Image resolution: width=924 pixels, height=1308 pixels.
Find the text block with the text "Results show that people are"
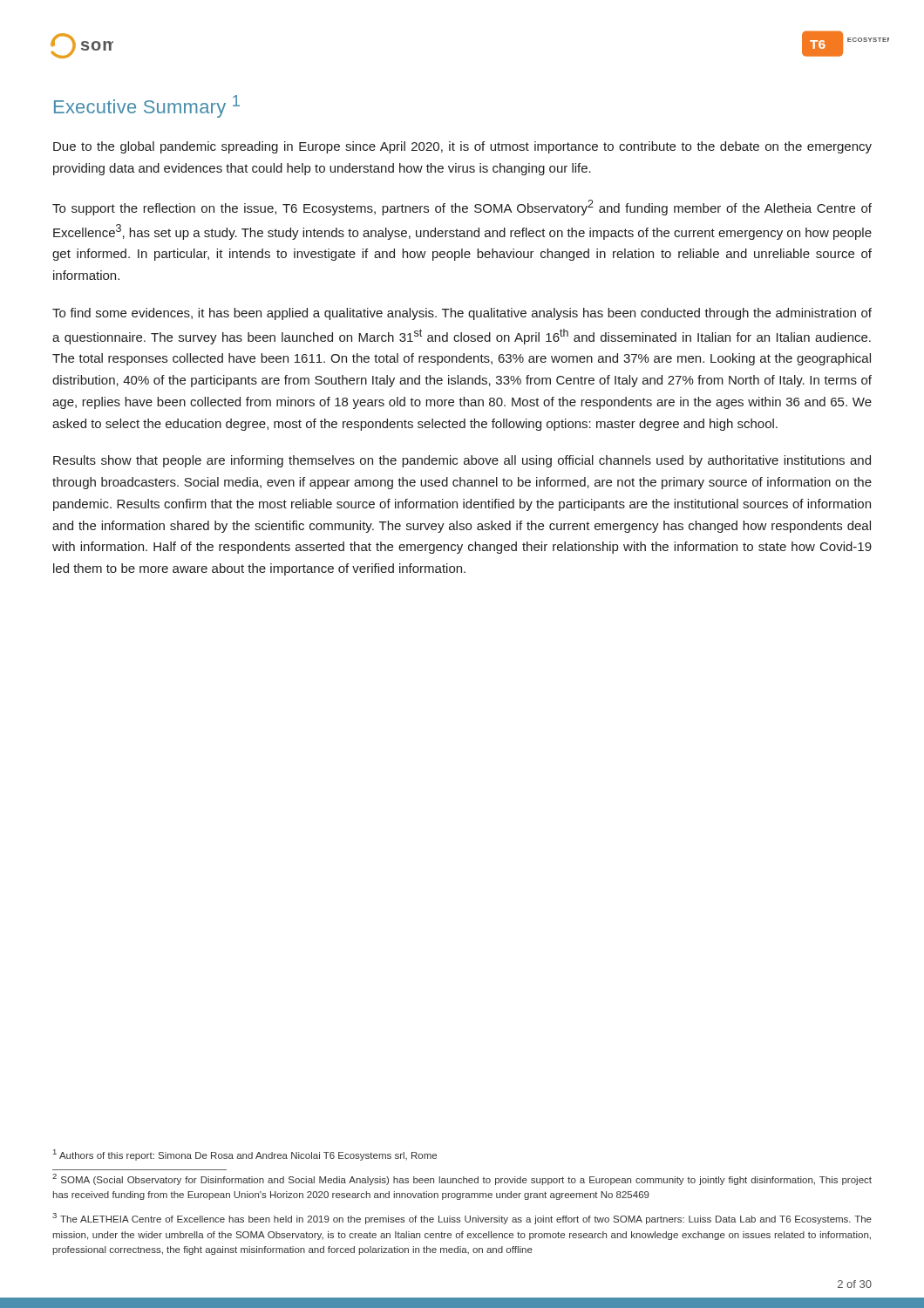[462, 514]
